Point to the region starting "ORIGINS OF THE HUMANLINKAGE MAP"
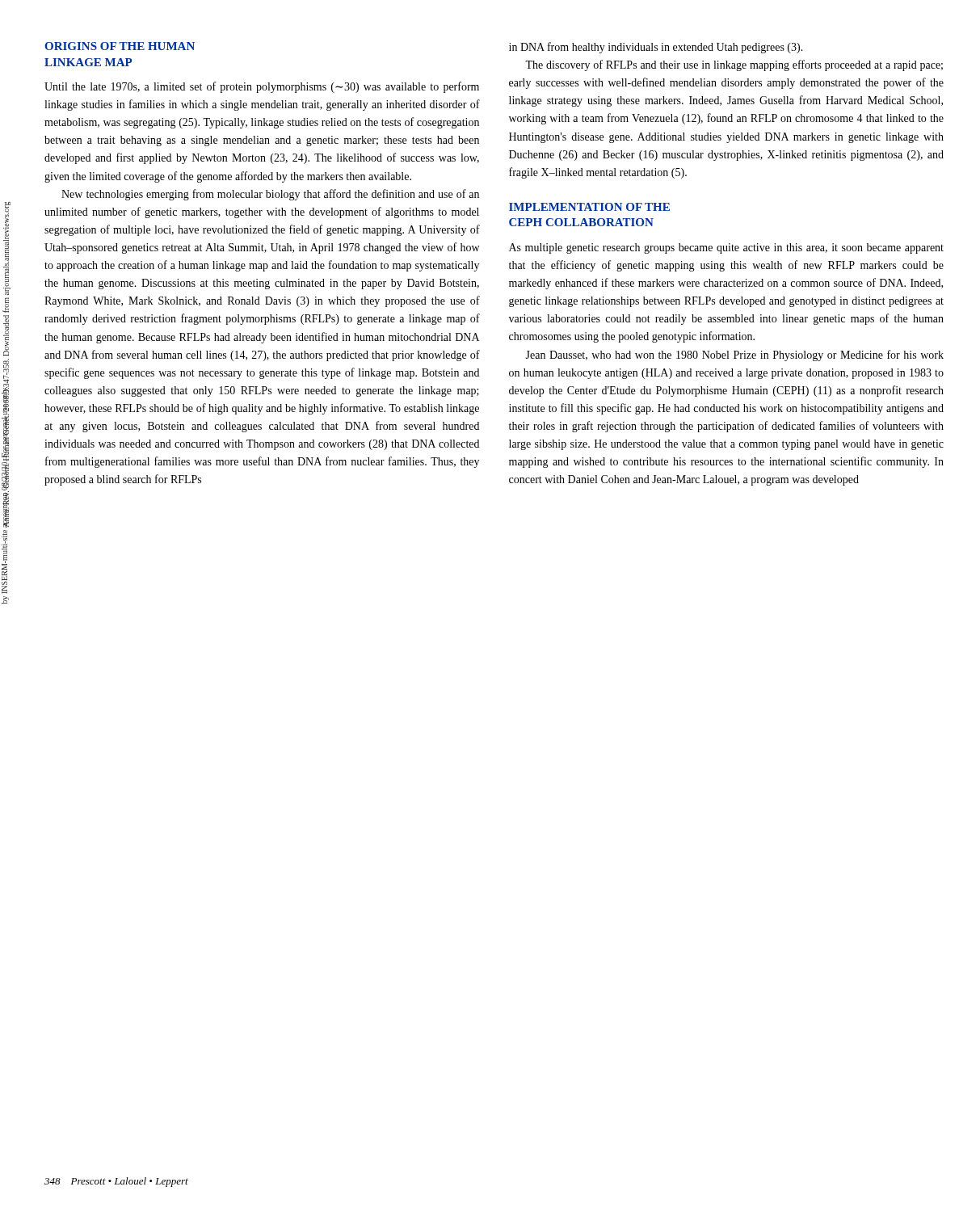980x1212 pixels. pyautogui.click(x=120, y=55)
